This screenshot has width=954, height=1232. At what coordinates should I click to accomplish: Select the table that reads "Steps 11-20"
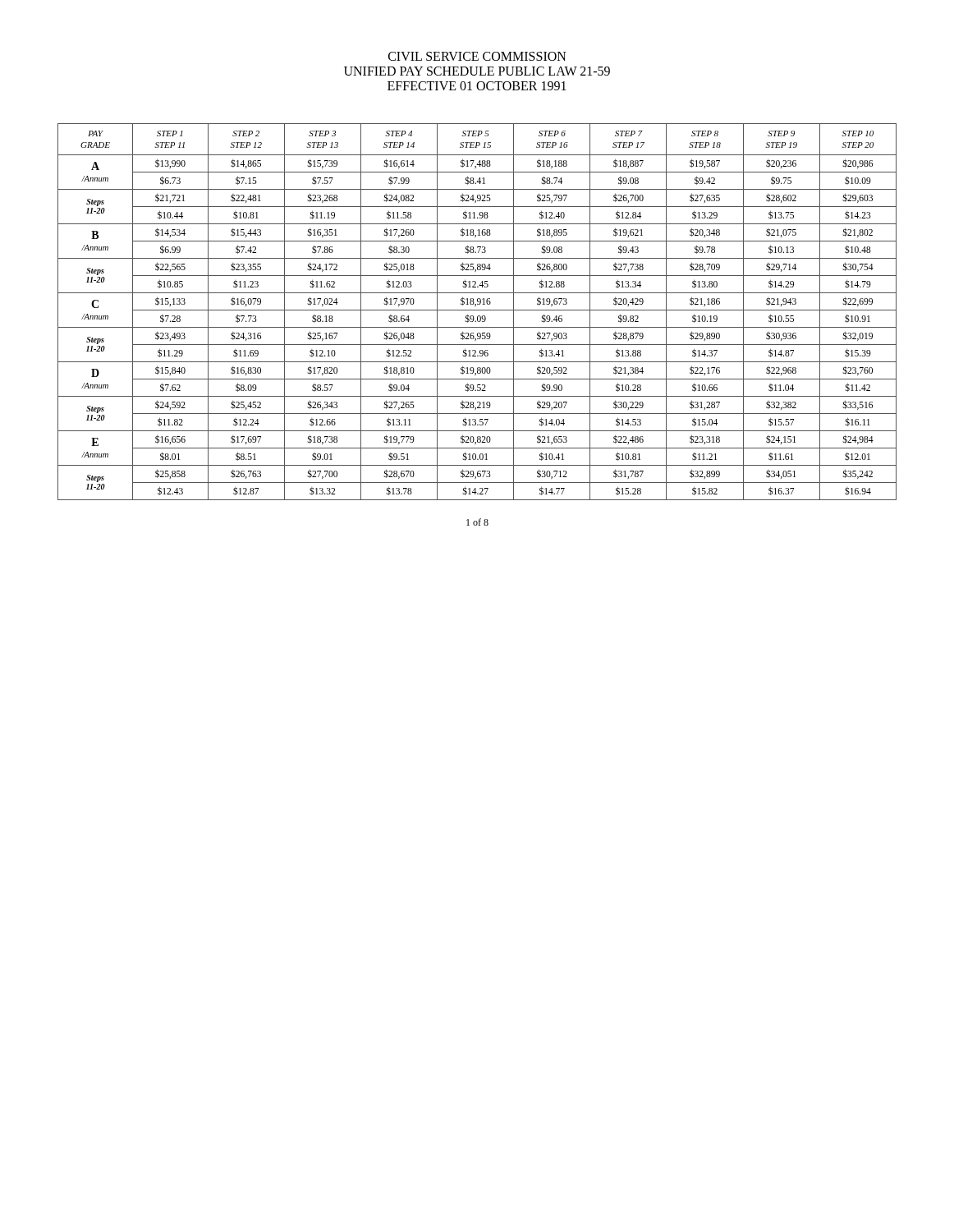pyautogui.click(x=477, y=312)
